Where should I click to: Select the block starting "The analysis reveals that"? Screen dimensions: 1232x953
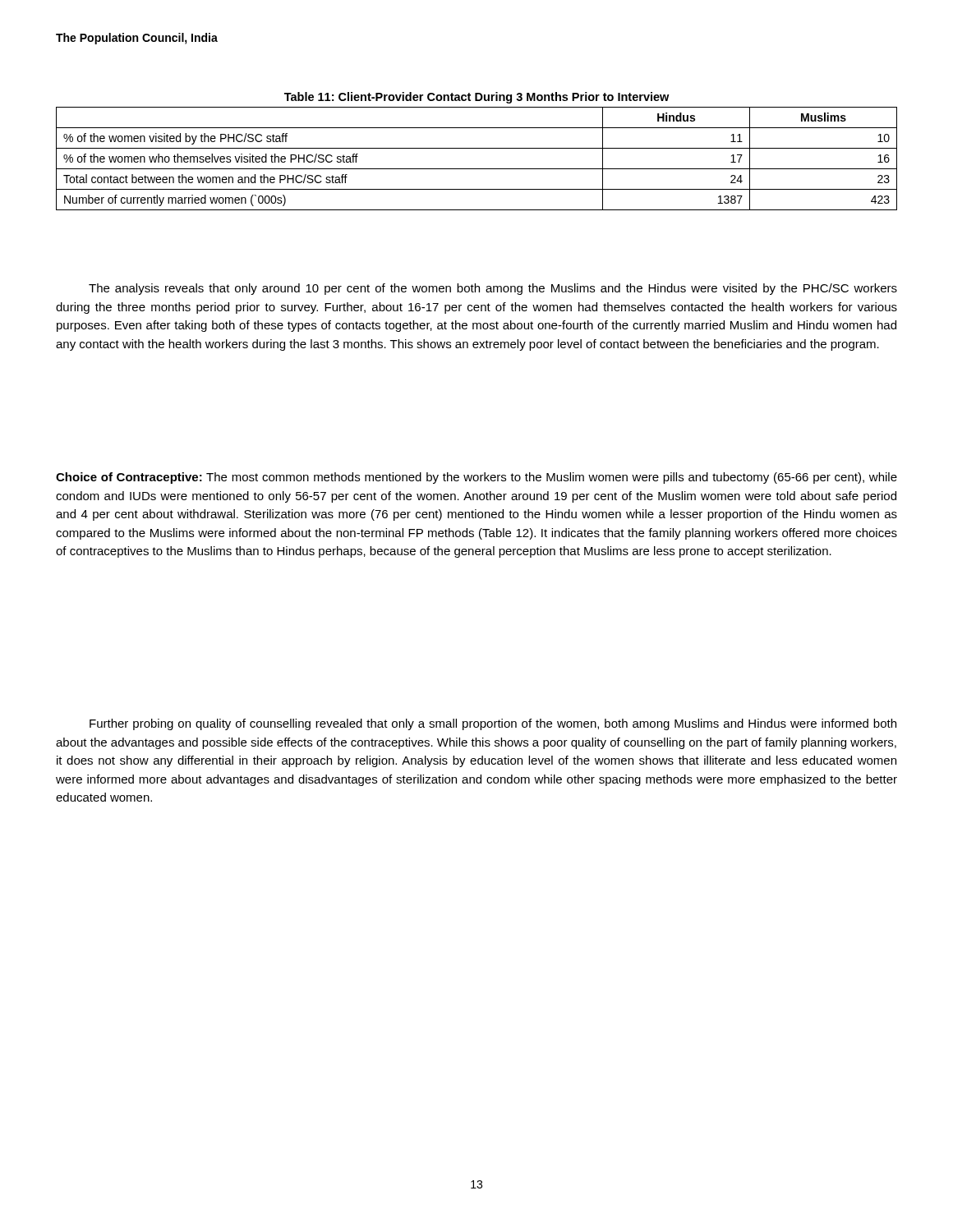476,316
